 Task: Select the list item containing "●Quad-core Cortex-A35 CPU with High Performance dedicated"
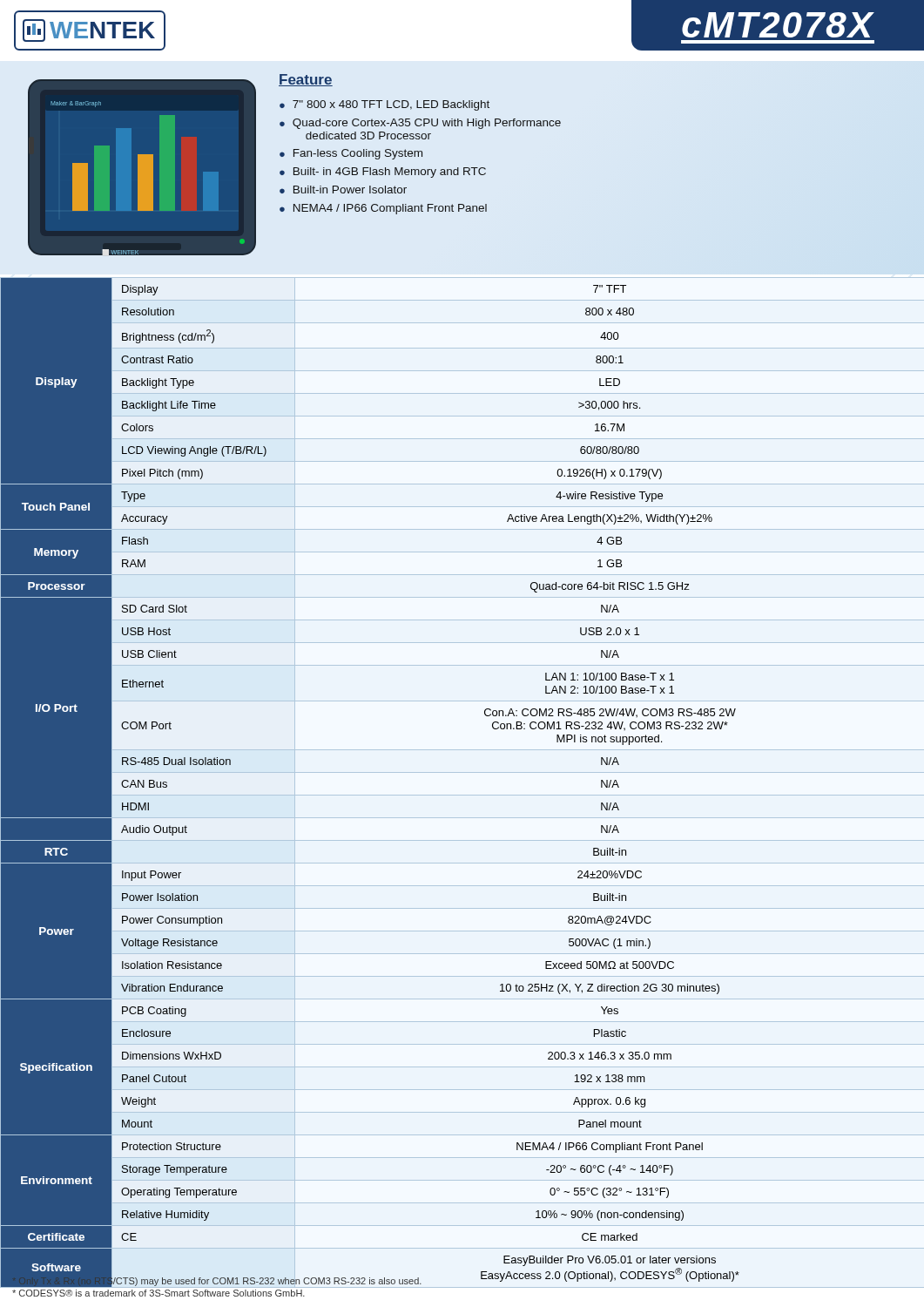(420, 129)
